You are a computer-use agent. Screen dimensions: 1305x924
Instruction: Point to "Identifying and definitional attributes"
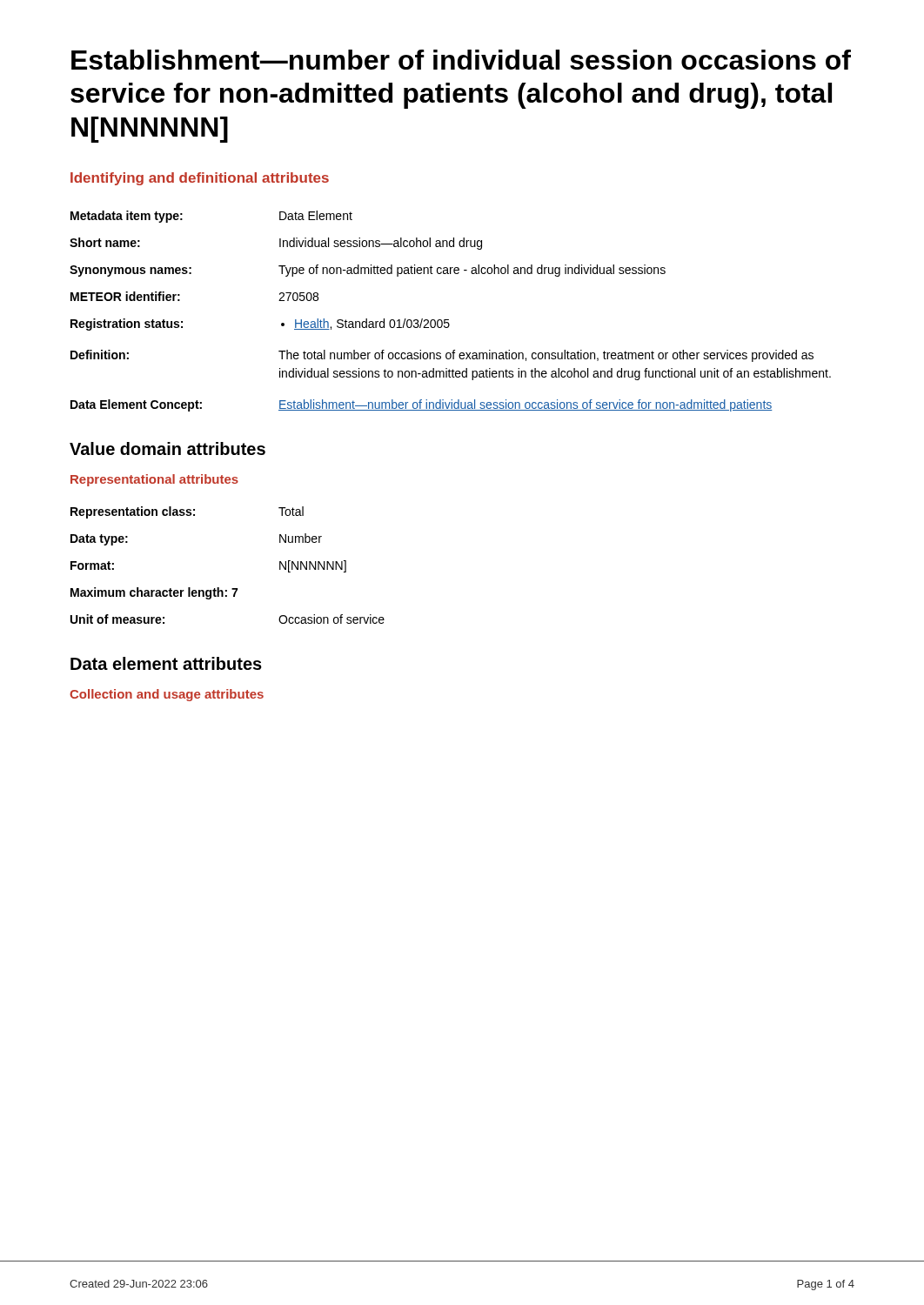(x=200, y=179)
